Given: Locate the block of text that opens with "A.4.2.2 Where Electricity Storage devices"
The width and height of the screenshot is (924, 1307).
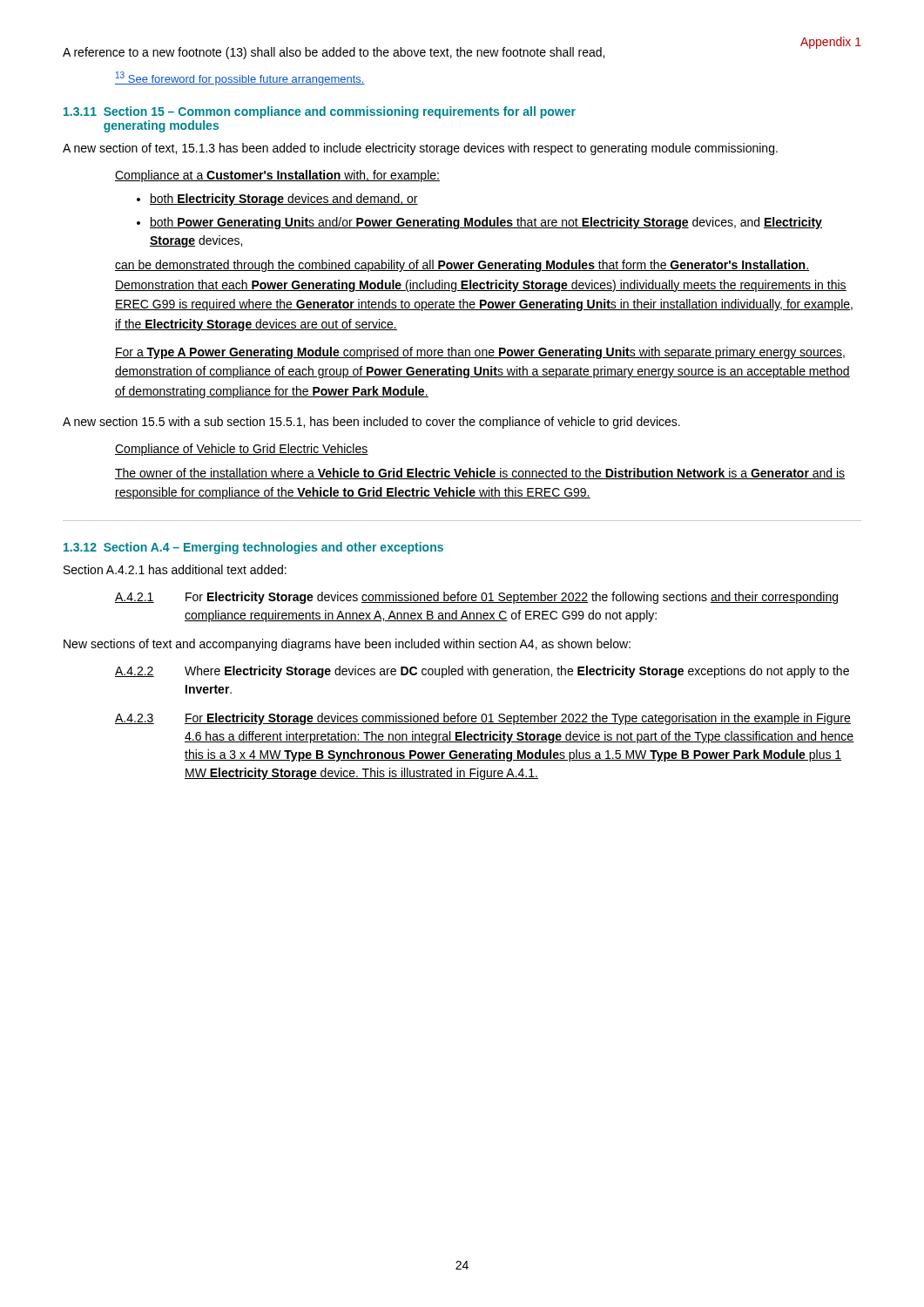Looking at the screenshot, I should pos(488,680).
